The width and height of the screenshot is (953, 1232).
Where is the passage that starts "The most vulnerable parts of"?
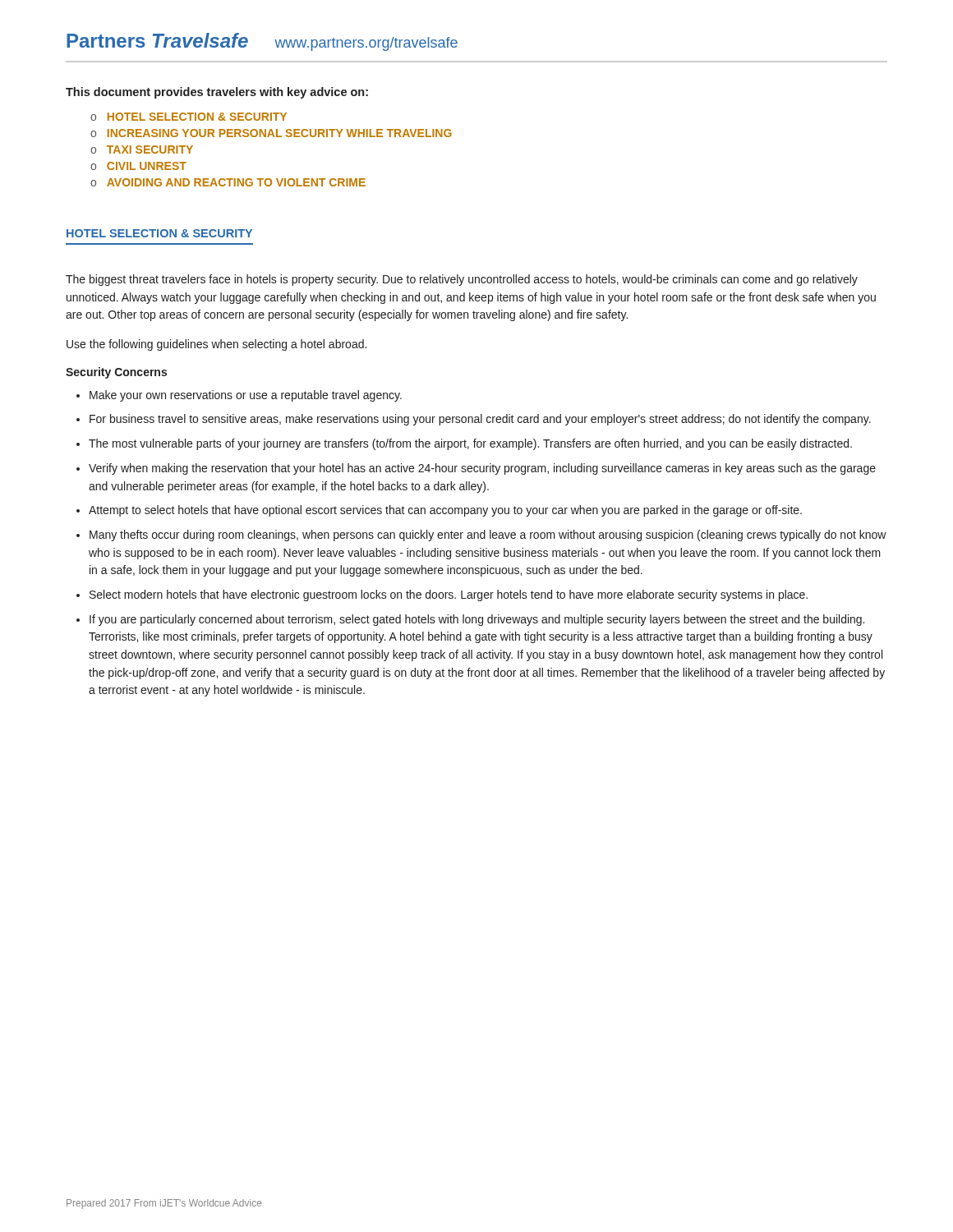(x=471, y=444)
